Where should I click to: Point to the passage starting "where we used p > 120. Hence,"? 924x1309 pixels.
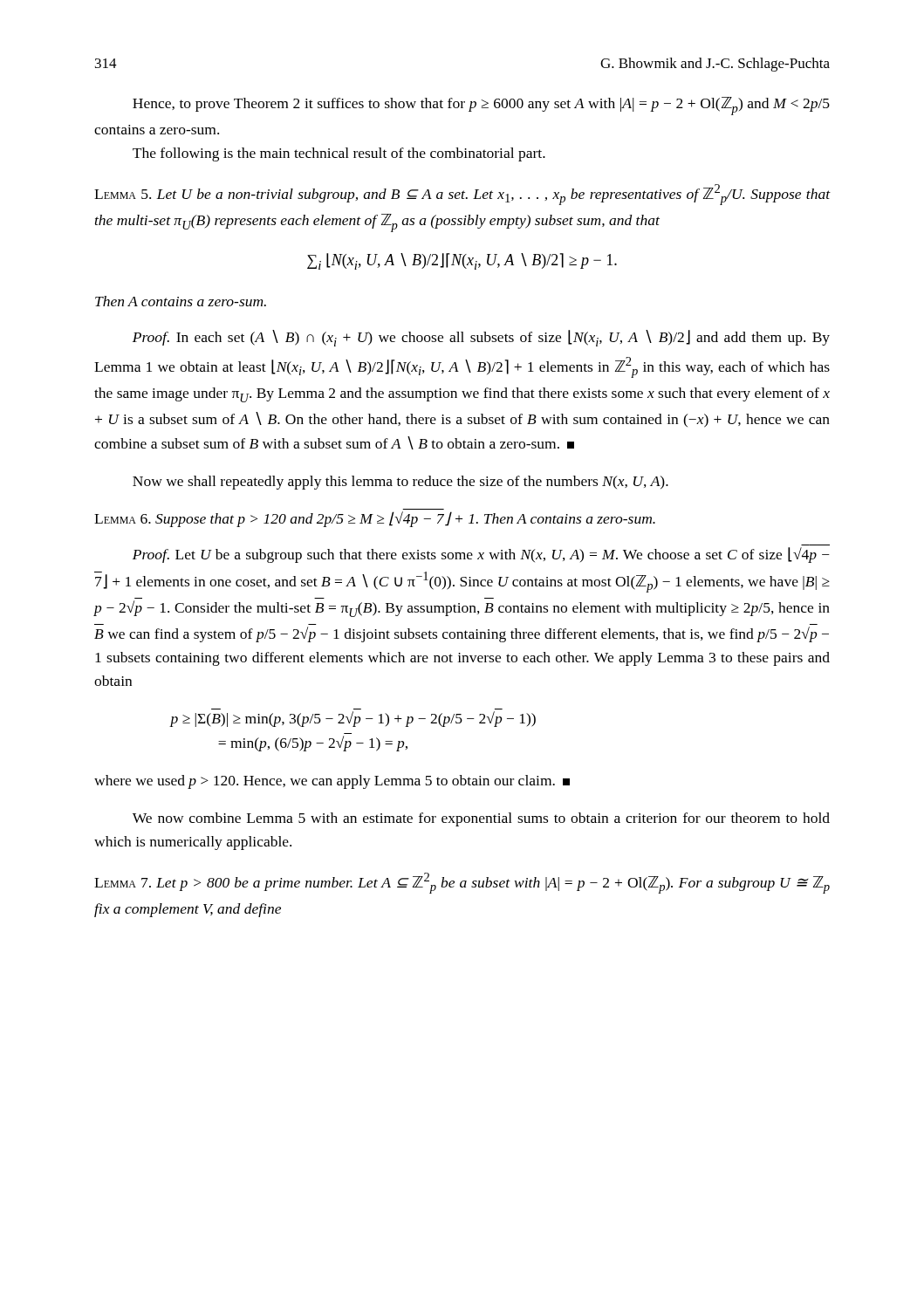click(462, 780)
